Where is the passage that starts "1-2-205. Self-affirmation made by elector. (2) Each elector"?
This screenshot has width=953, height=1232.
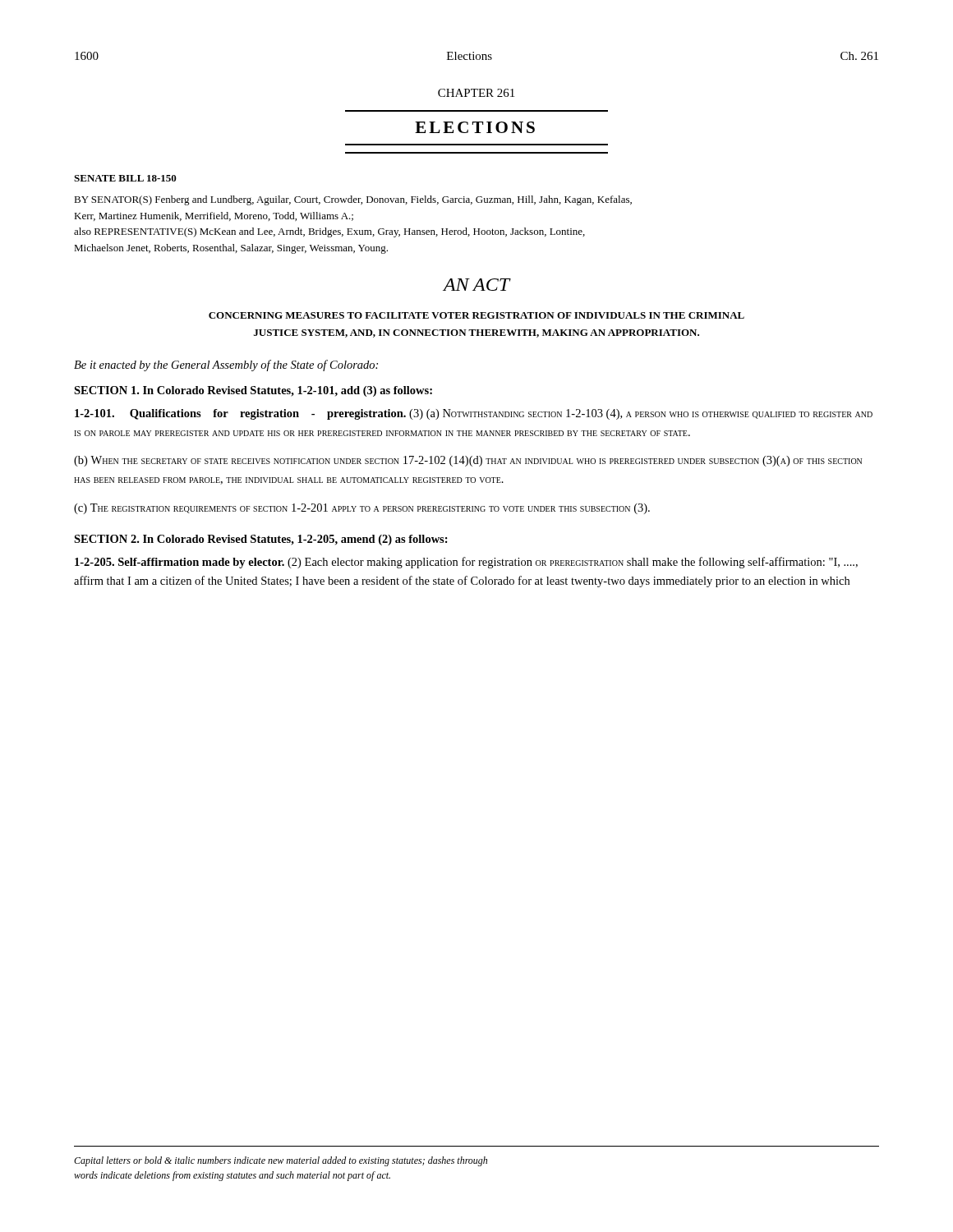click(466, 571)
